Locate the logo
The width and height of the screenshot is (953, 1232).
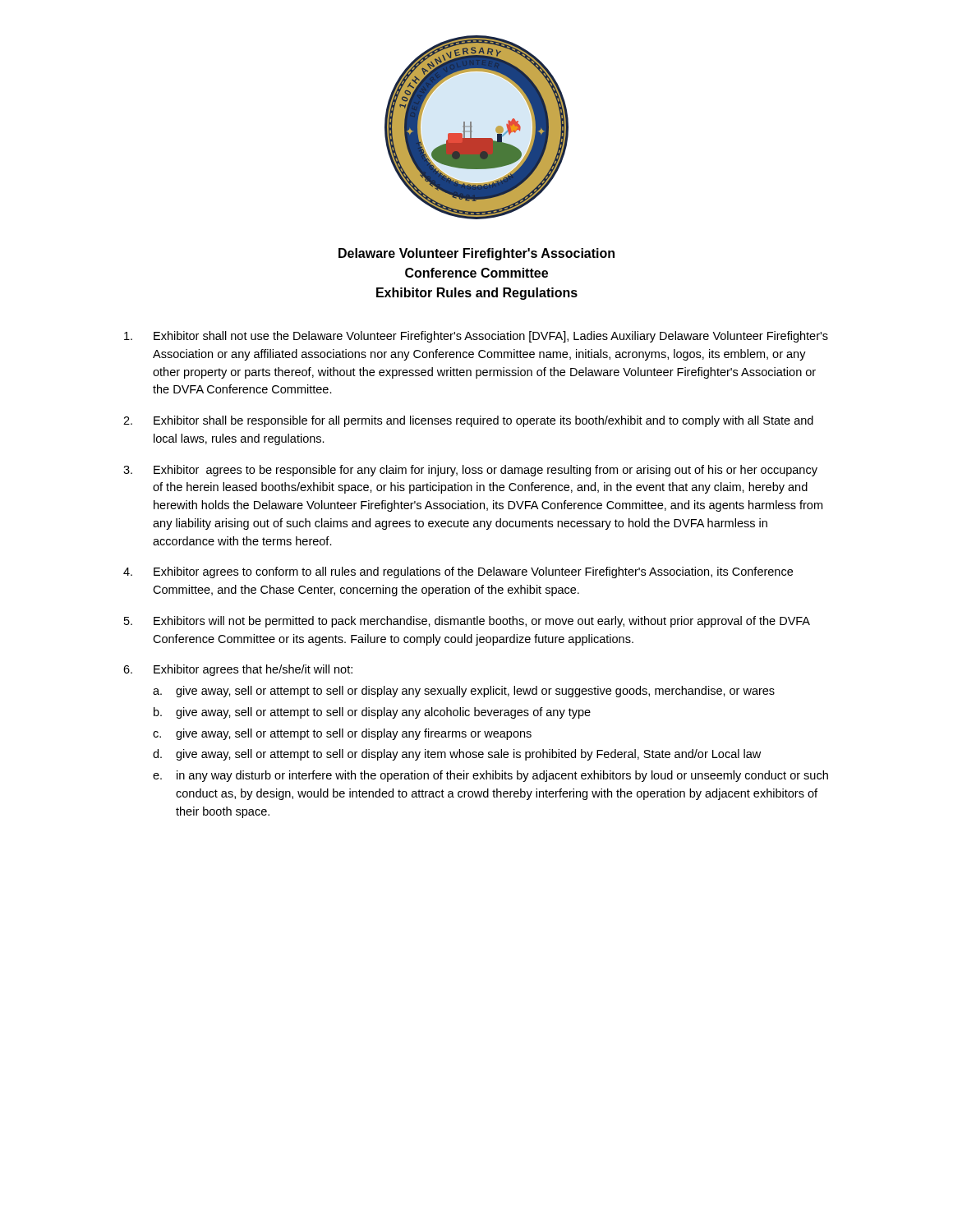pos(476,129)
